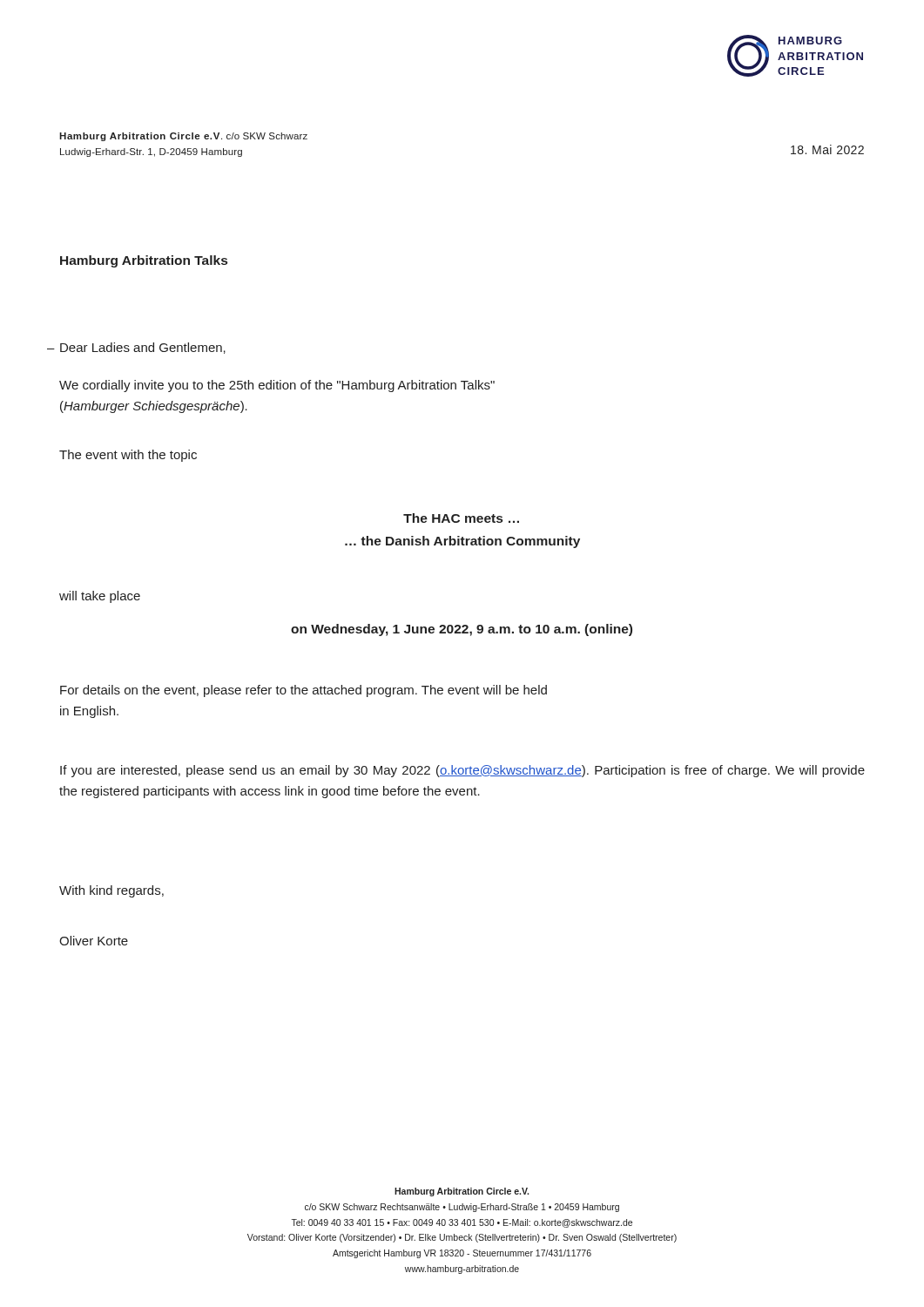Image resolution: width=924 pixels, height=1307 pixels.
Task: Locate the text that reads "The event with the topic"
Action: [128, 454]
